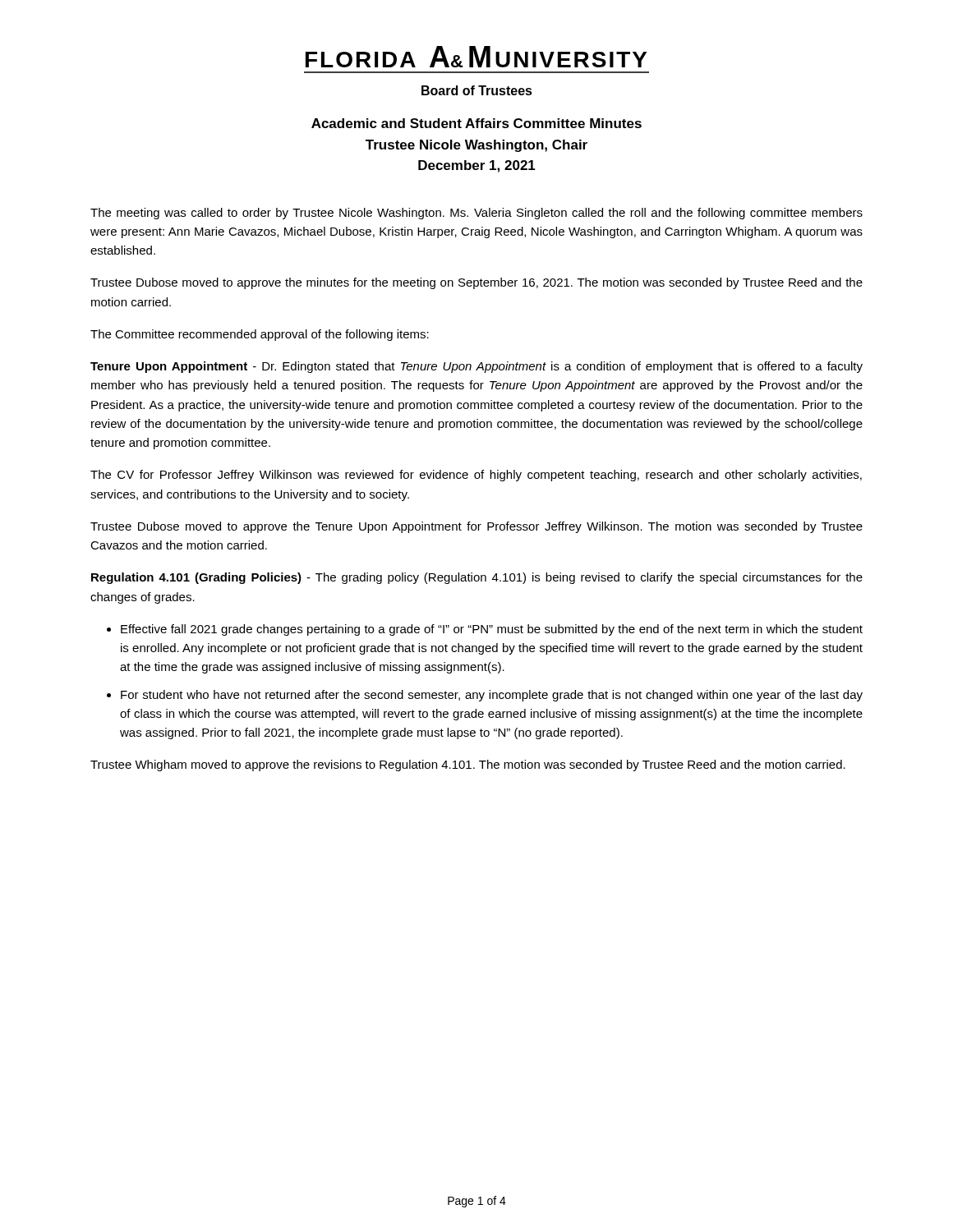Image resolution: width=953 pixels, height=1232 pixels.
Task: Locate the block of text that opens with "For student who have not returned"
Action: click(x=491, y=713)
